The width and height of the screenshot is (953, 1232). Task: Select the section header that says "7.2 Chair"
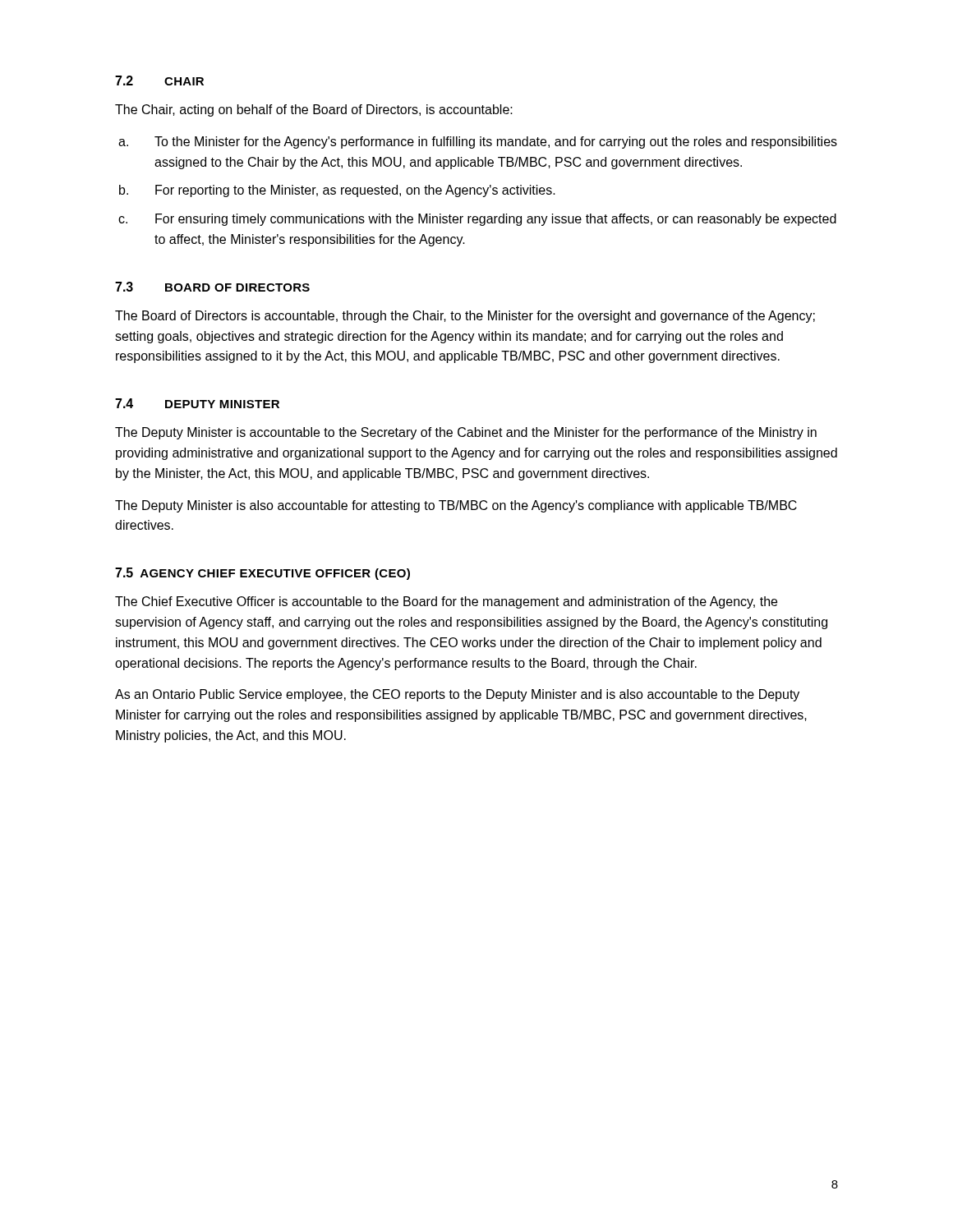coord(160,81)
